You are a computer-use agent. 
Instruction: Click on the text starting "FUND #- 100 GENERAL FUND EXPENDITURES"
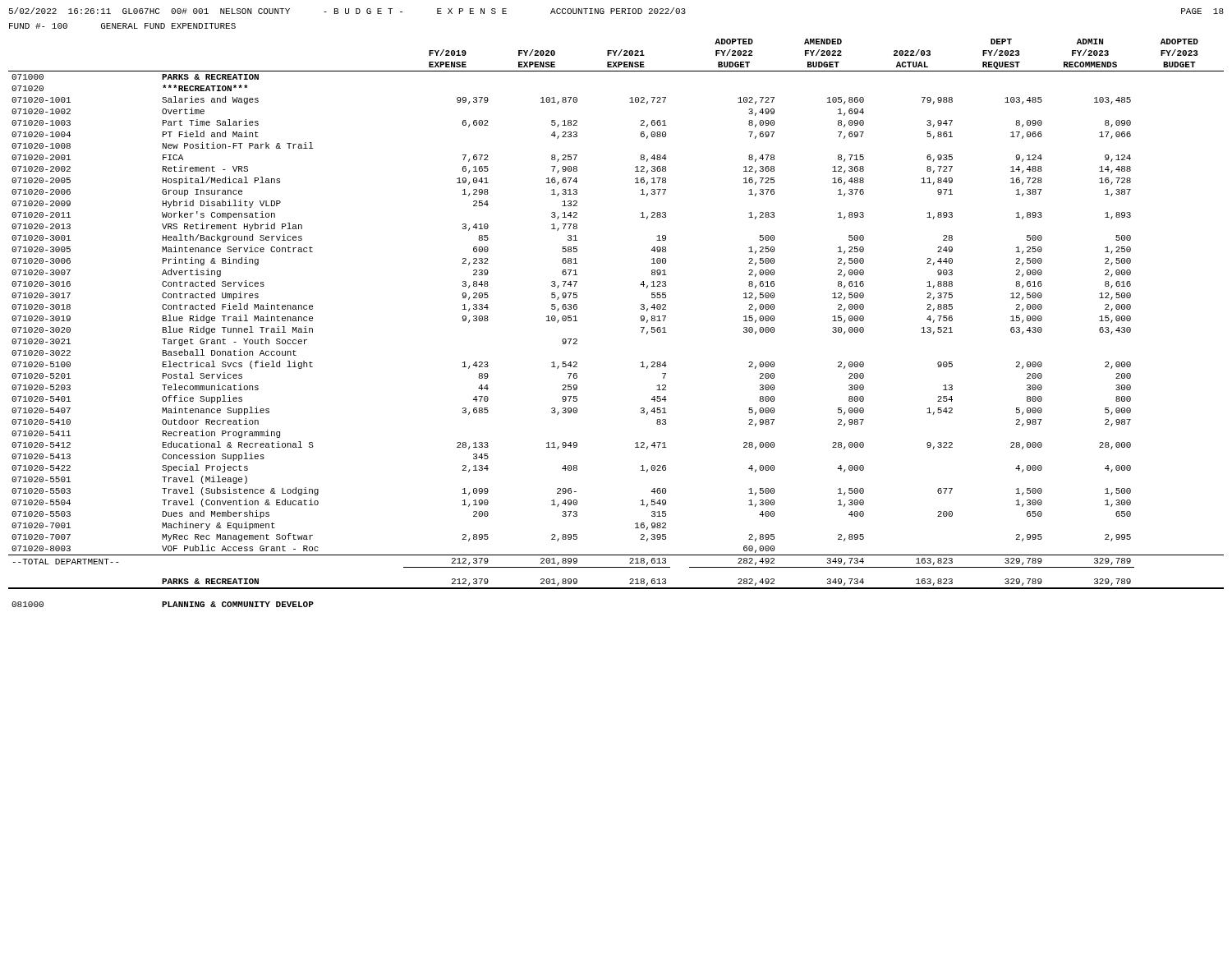[122, 26]
